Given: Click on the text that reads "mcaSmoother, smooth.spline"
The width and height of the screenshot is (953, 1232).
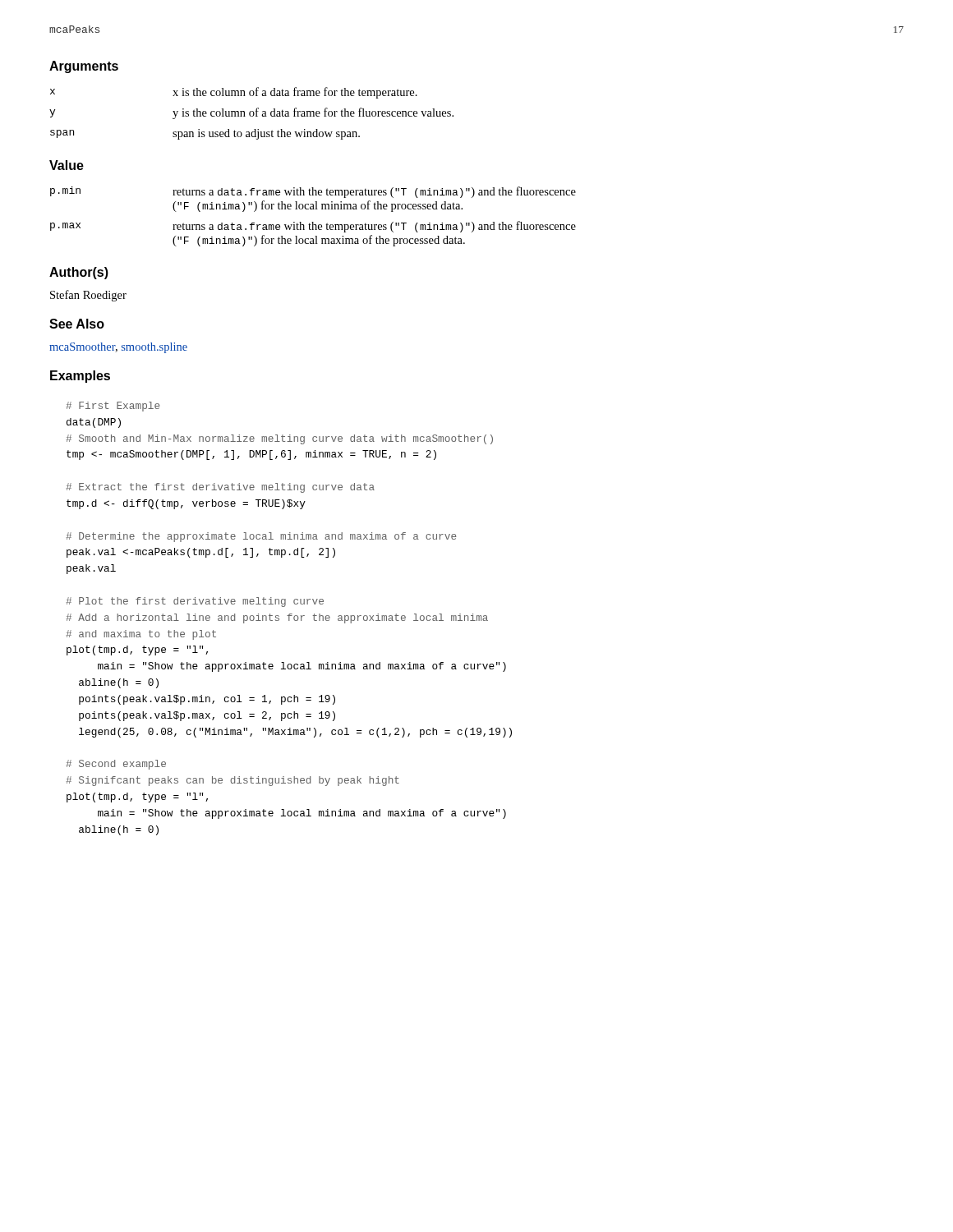Looking at the screenshot, I should click(x=118, y=347).
